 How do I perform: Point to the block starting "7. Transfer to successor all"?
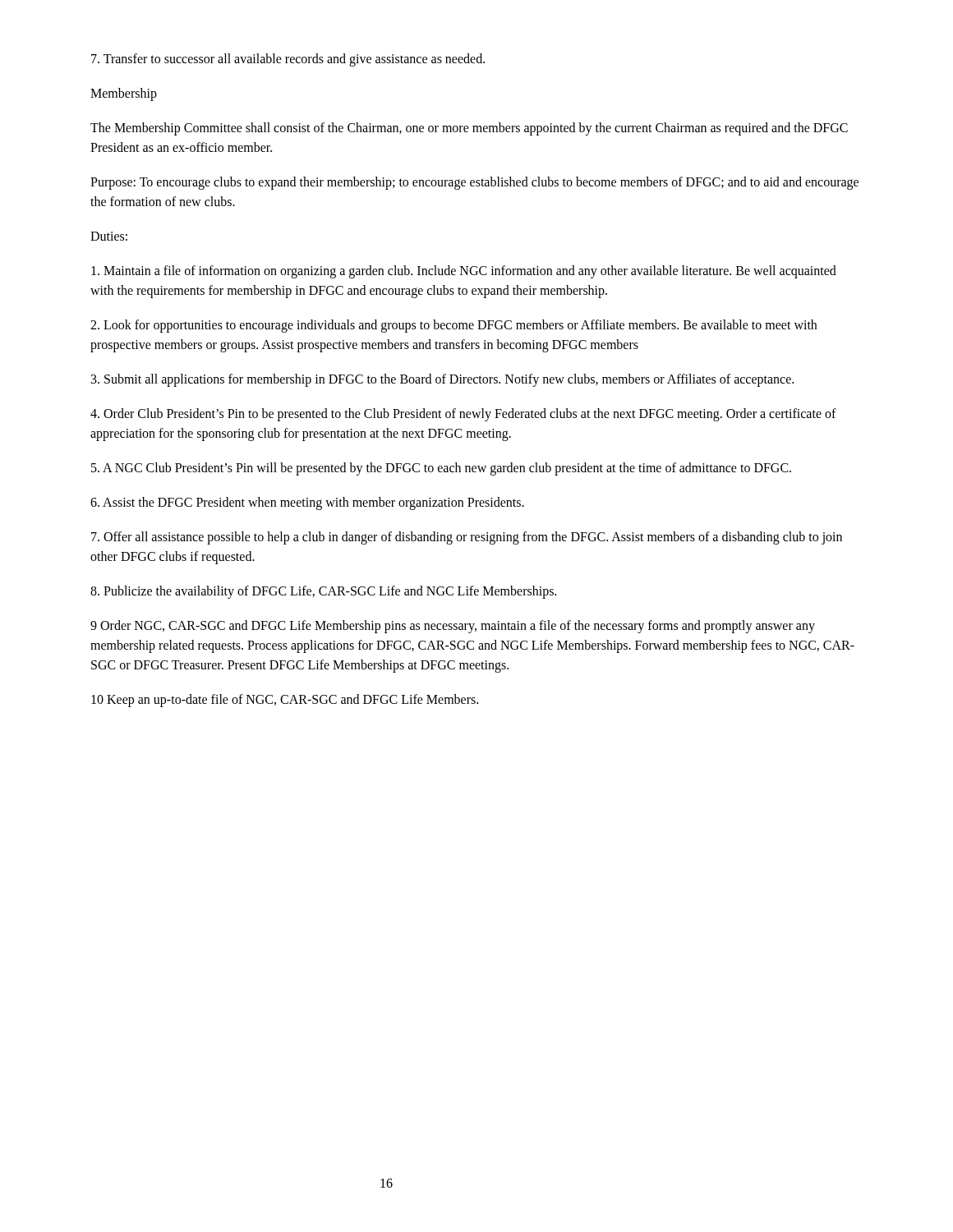pyautogui.click(x=288, y=59)
